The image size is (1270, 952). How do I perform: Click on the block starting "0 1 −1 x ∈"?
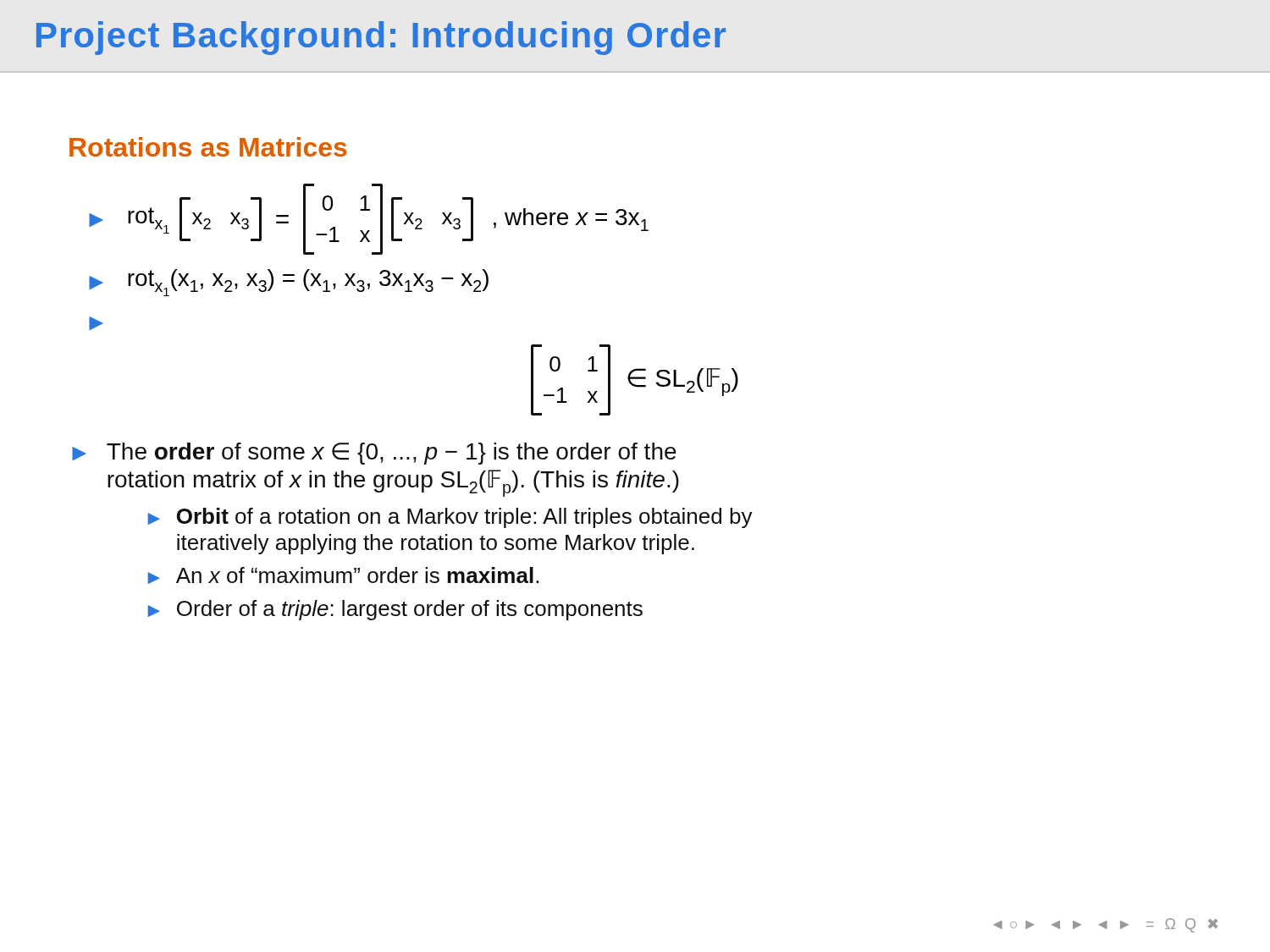635,380
